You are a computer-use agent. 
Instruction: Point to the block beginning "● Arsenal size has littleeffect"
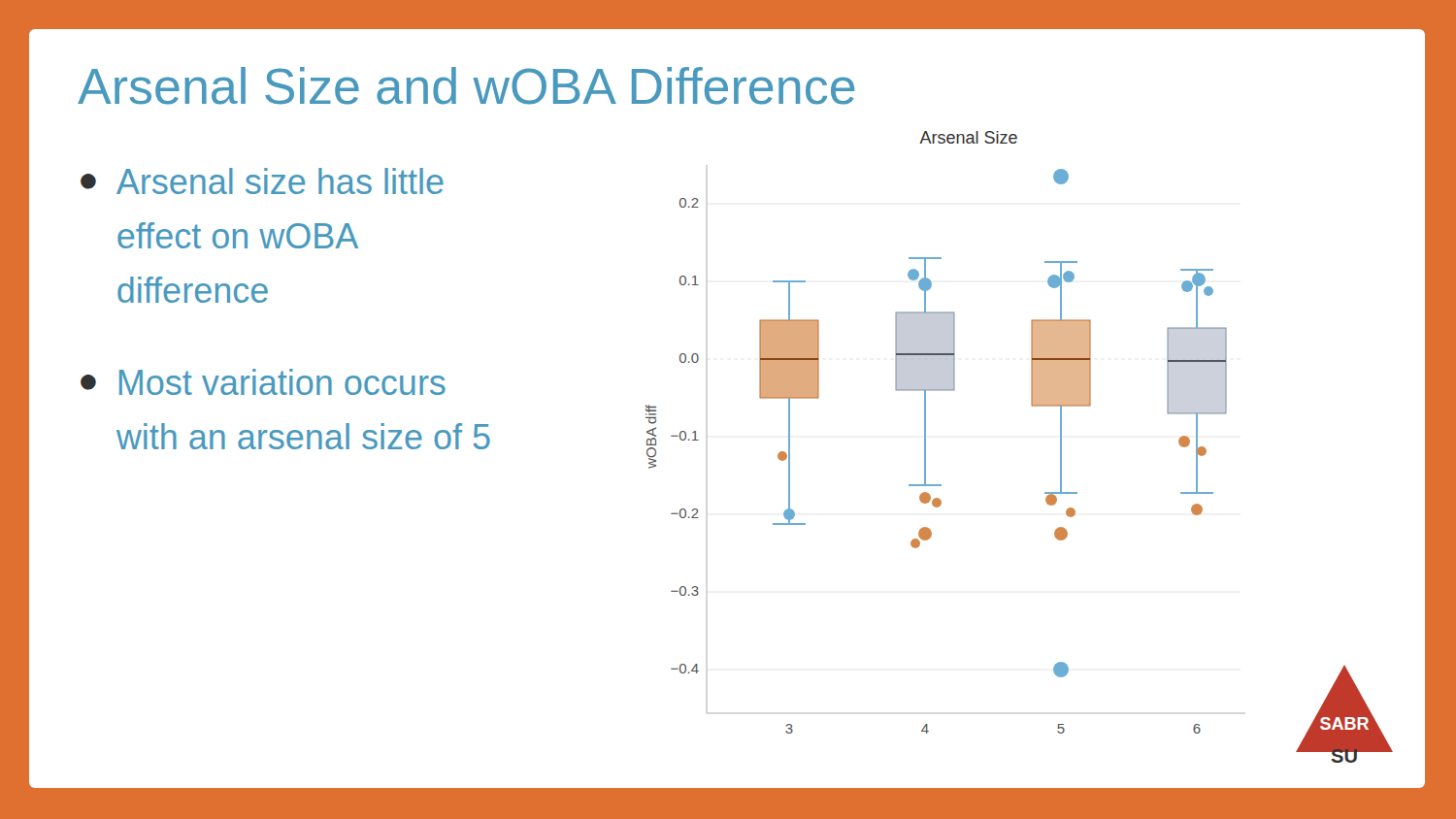(261, 236)
